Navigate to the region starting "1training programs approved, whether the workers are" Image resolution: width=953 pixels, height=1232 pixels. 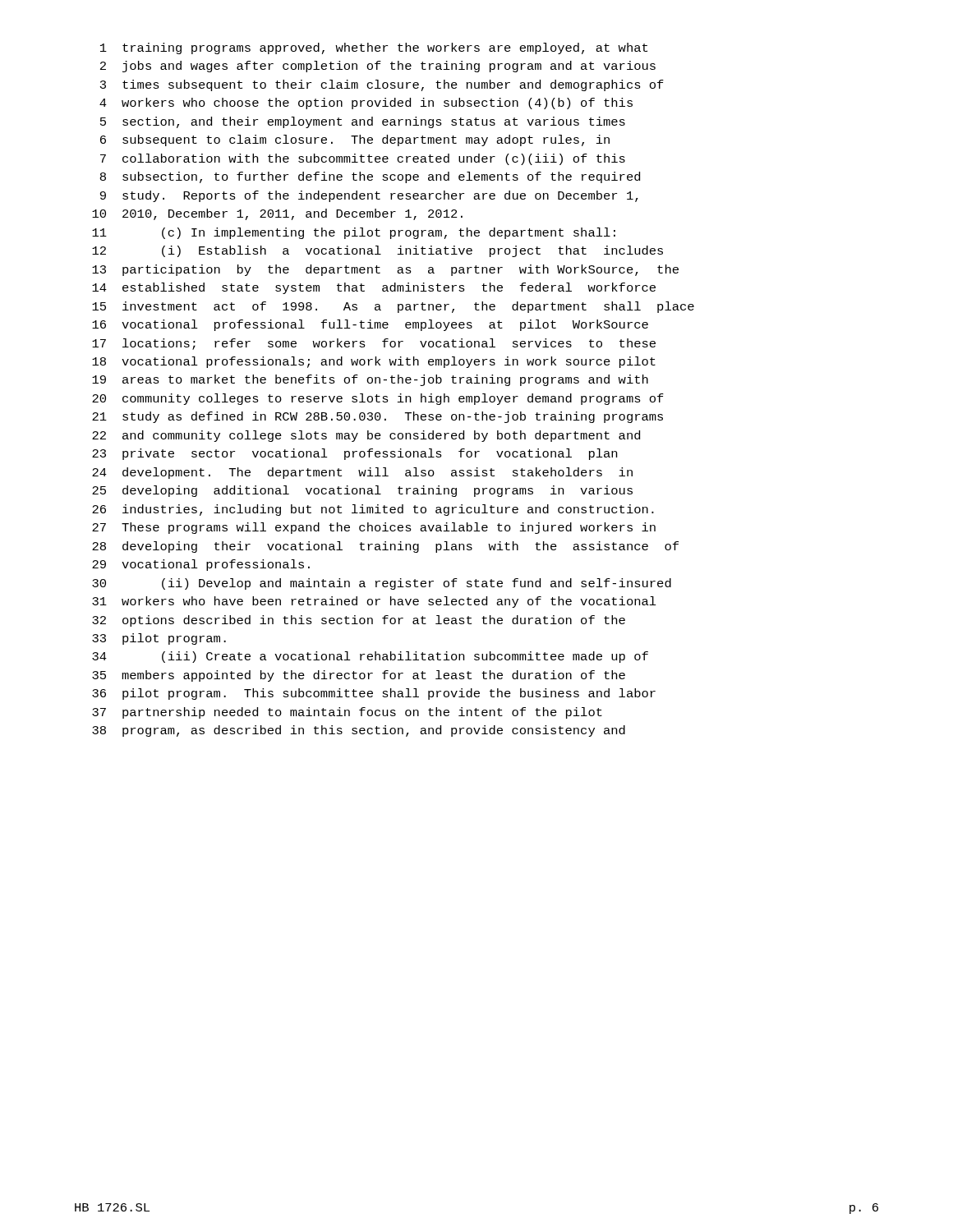pyautogui.click(x=476, y=390)
